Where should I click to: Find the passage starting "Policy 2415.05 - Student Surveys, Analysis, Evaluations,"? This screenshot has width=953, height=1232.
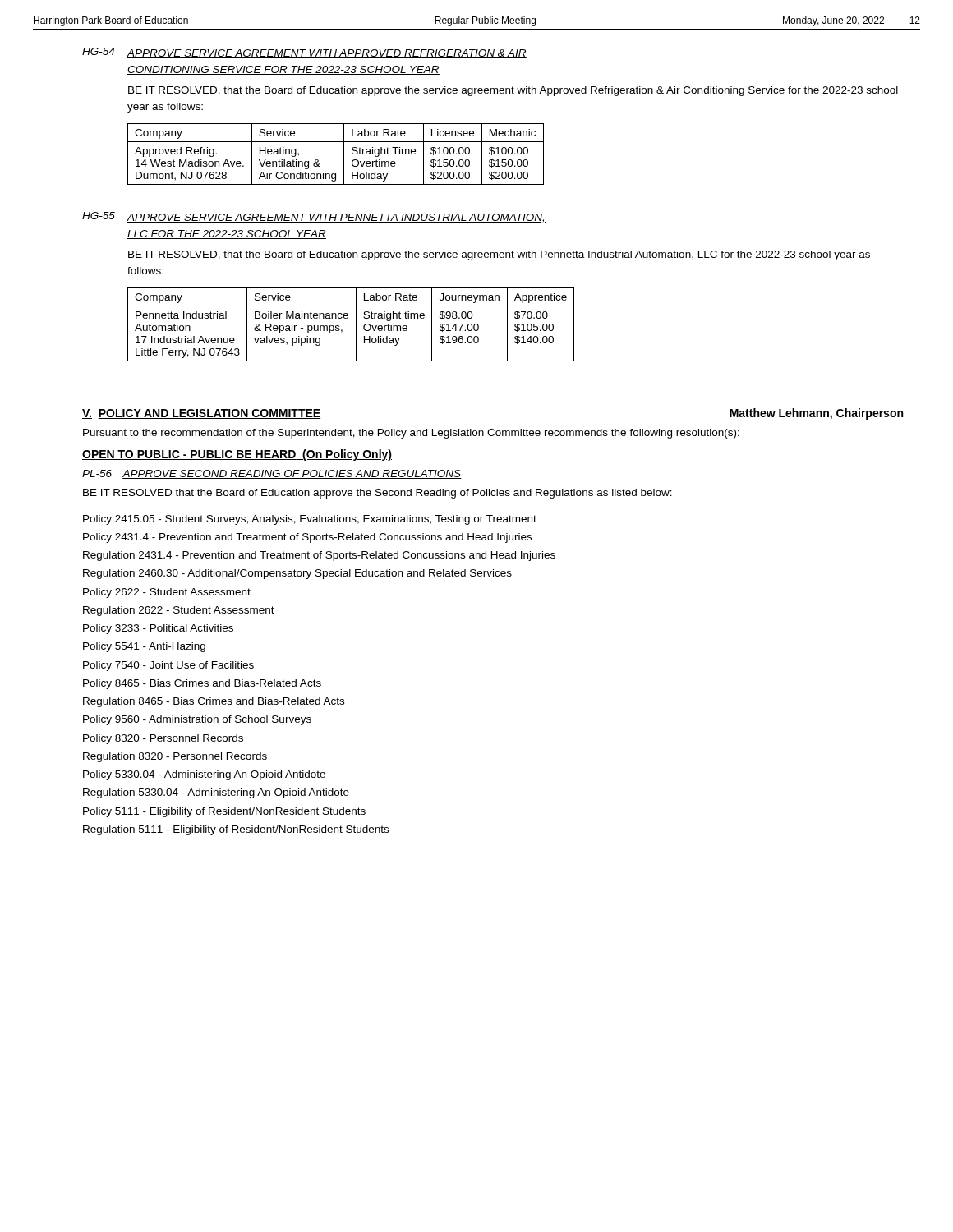309,518
